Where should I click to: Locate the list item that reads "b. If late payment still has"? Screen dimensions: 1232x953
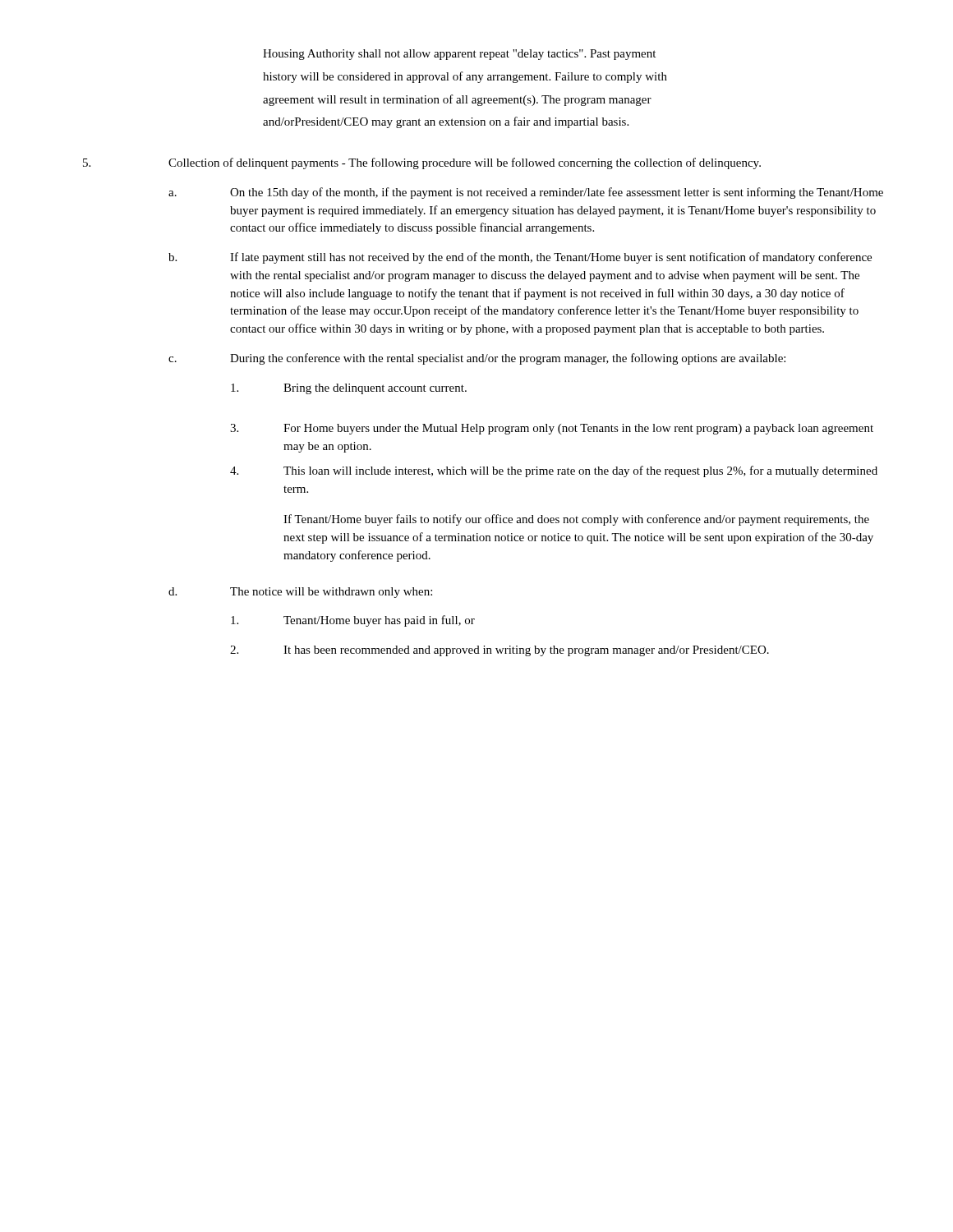click(528, 294)
